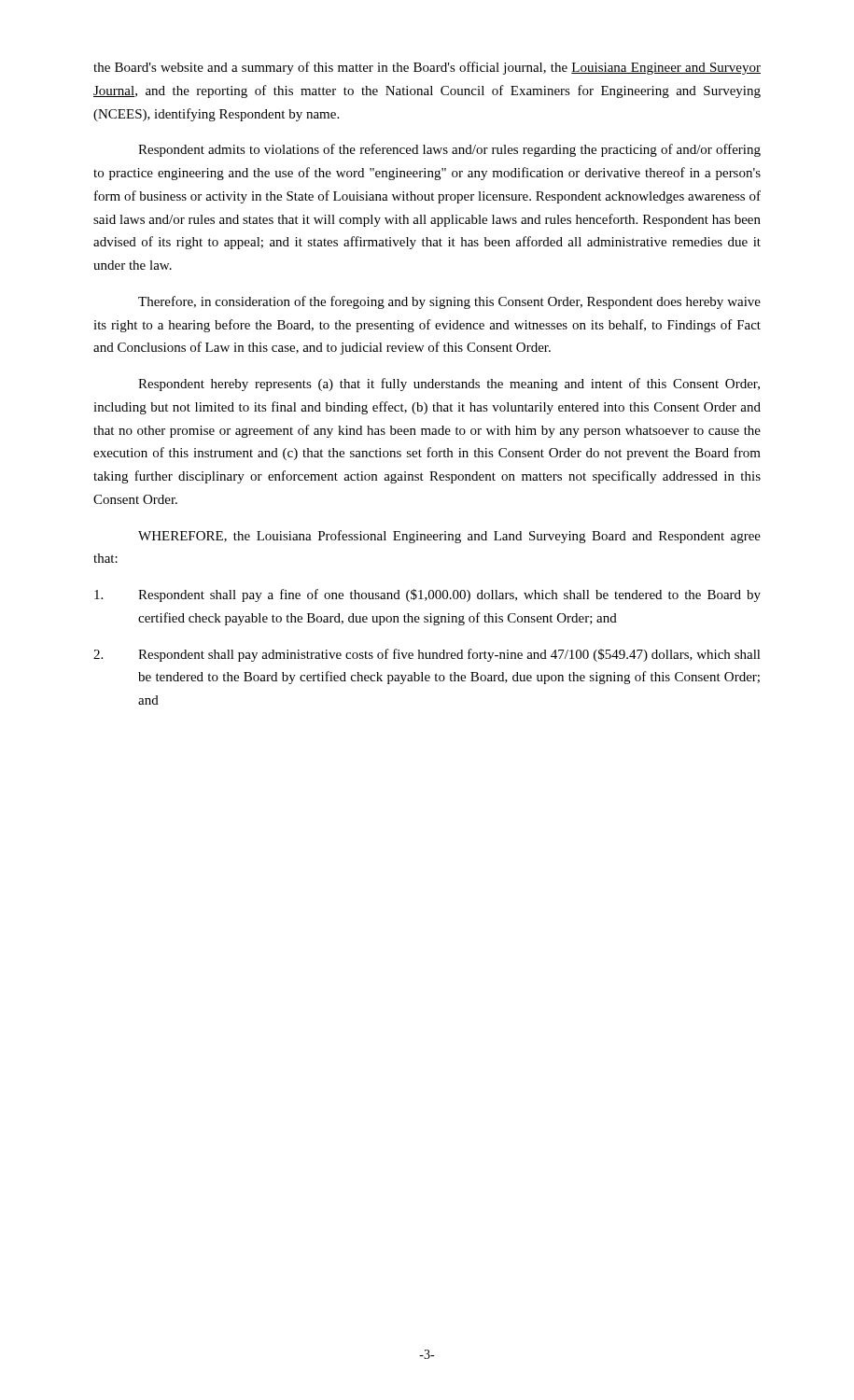The height and width of the screenshot is (1400, 854).
Task: Click the passage that begins "2. Respondent shall pay administrative"
Action: pos(427,677)
